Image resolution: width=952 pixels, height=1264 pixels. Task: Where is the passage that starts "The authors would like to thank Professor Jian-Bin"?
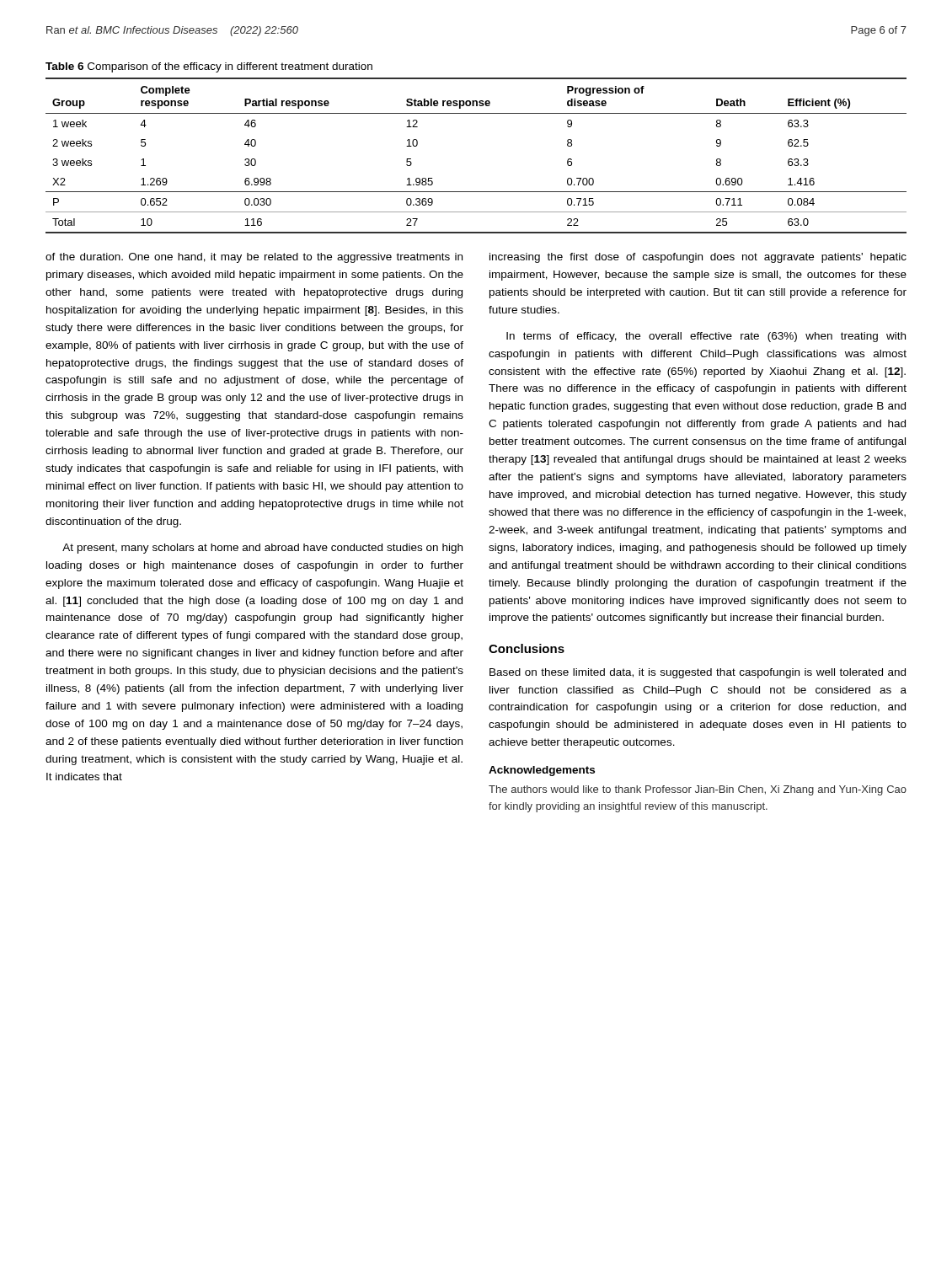click(x=698, y=797)
